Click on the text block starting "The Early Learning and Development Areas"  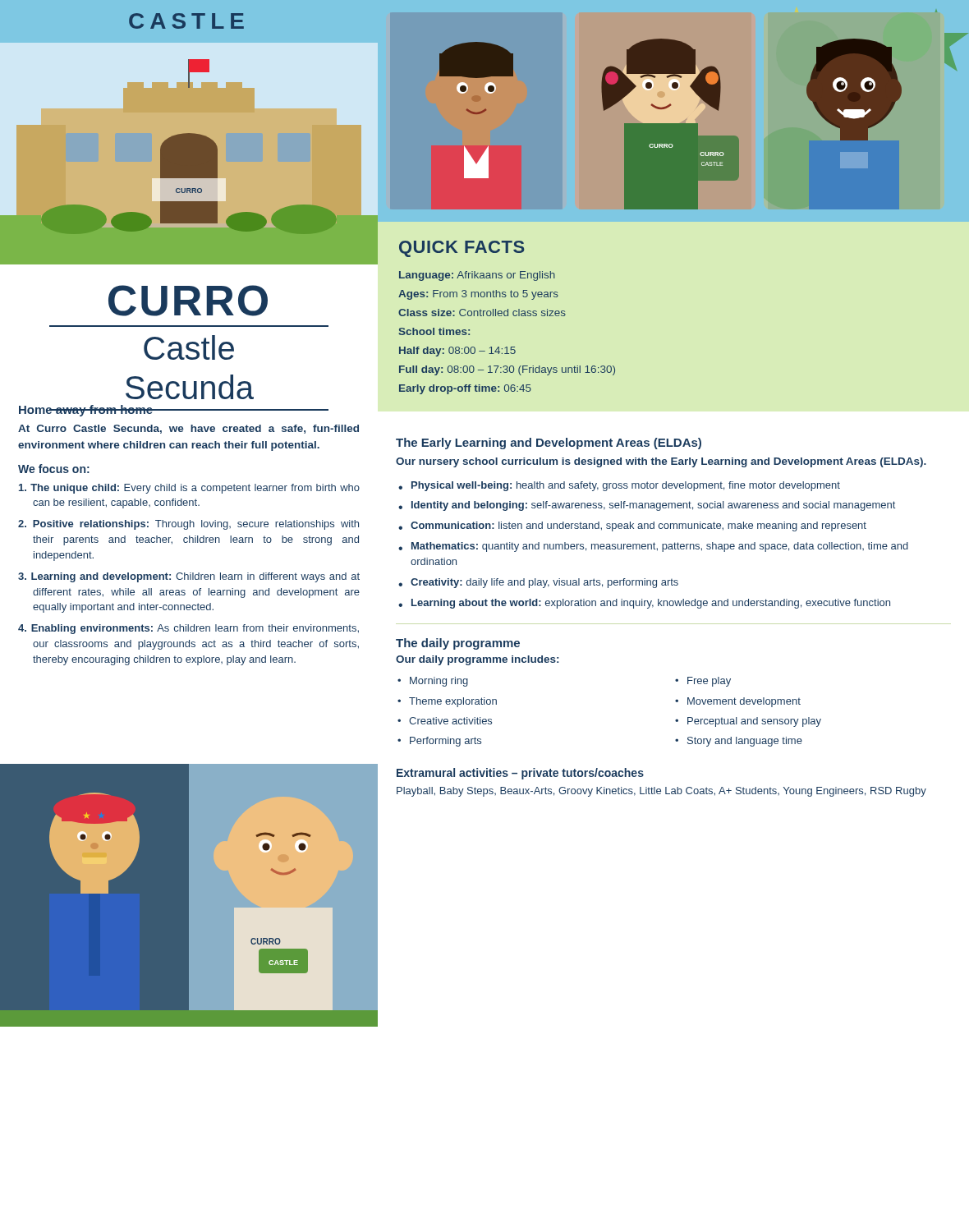(549, 442)
